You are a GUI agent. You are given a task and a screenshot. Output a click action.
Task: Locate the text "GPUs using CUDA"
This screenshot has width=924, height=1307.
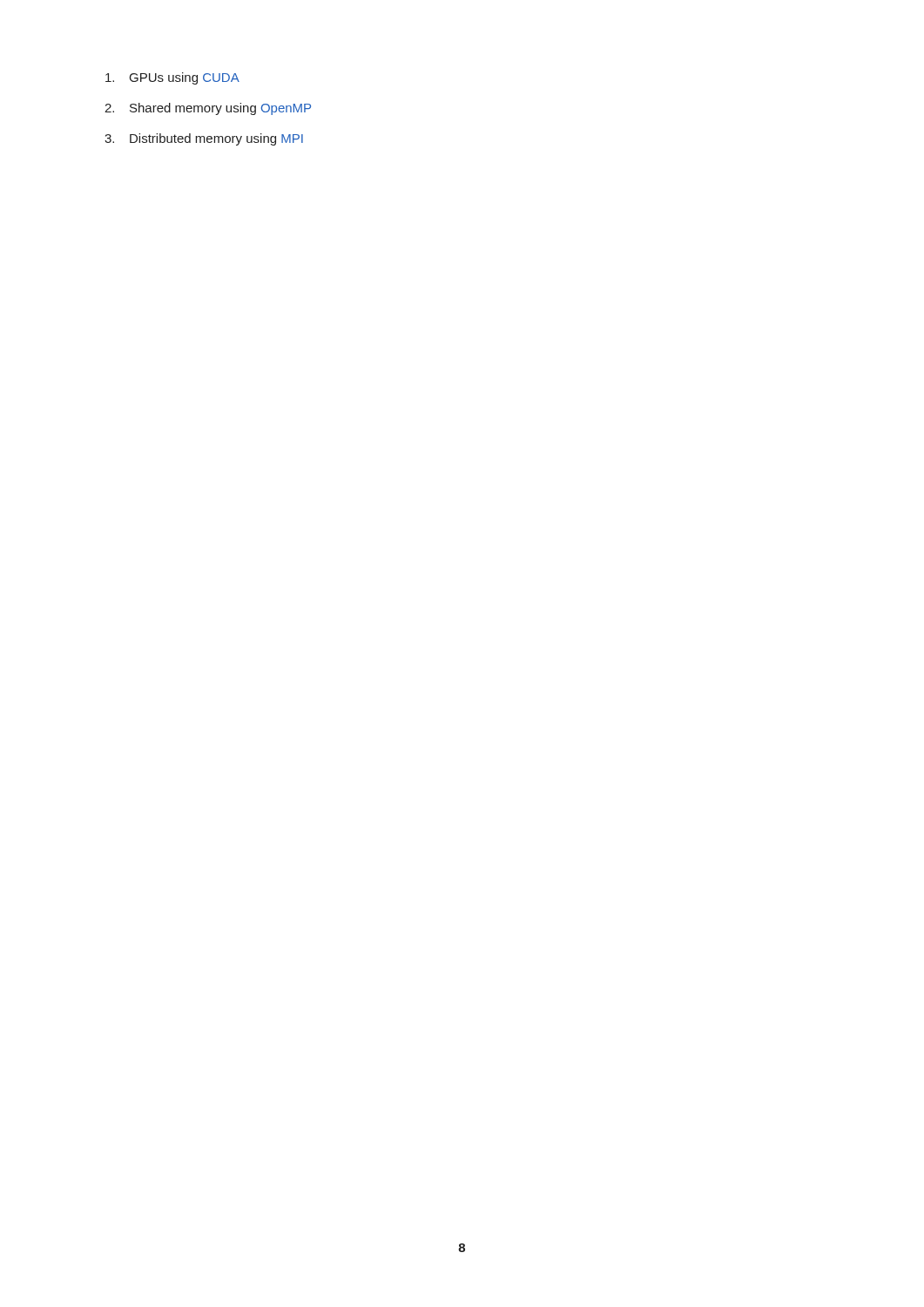coord(172,77)
